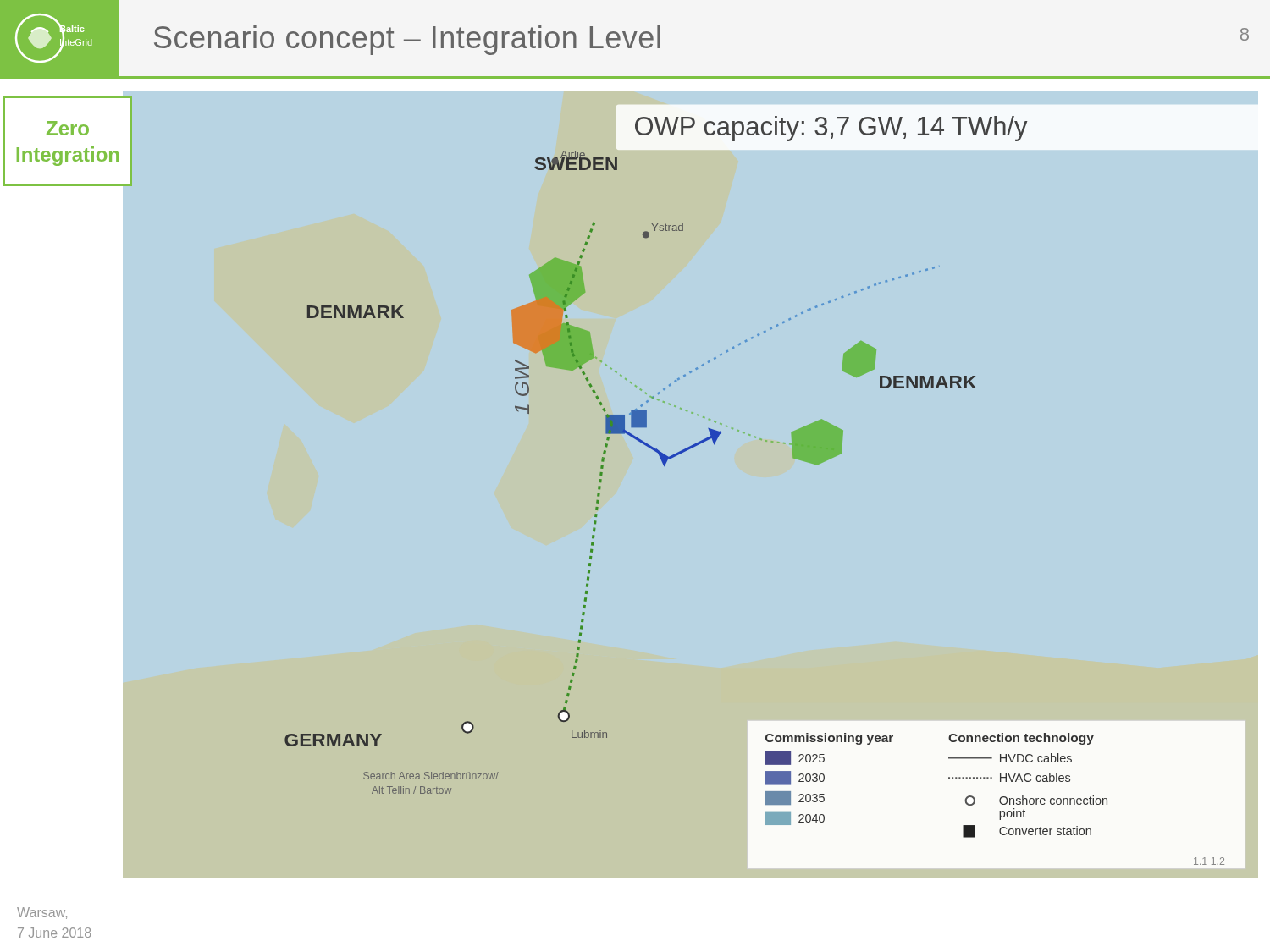
Task: Click the map
Action: pos(690,484)
